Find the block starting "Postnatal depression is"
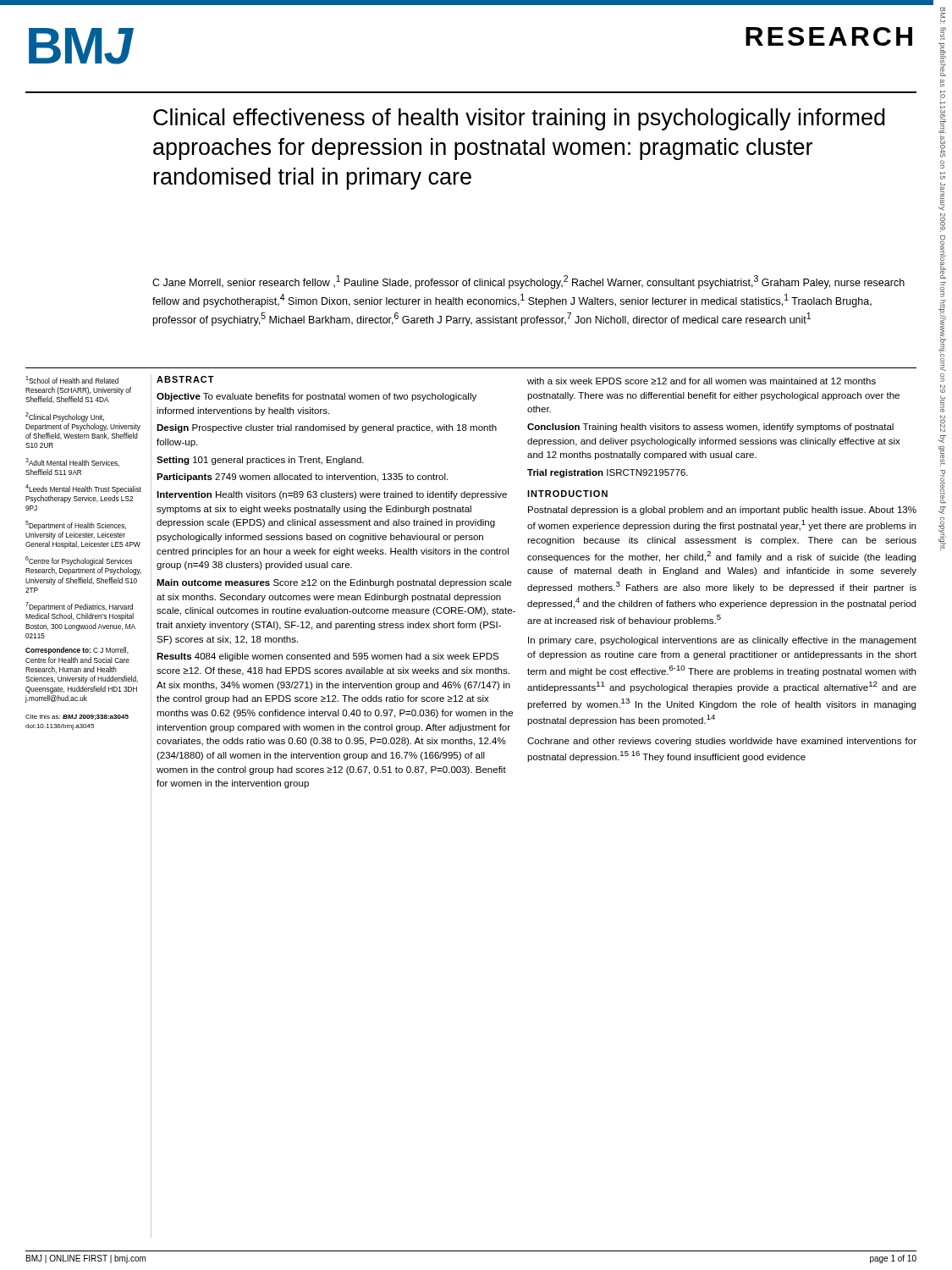The height and width of the screenshot is (1270, 952). pos(722,633)
